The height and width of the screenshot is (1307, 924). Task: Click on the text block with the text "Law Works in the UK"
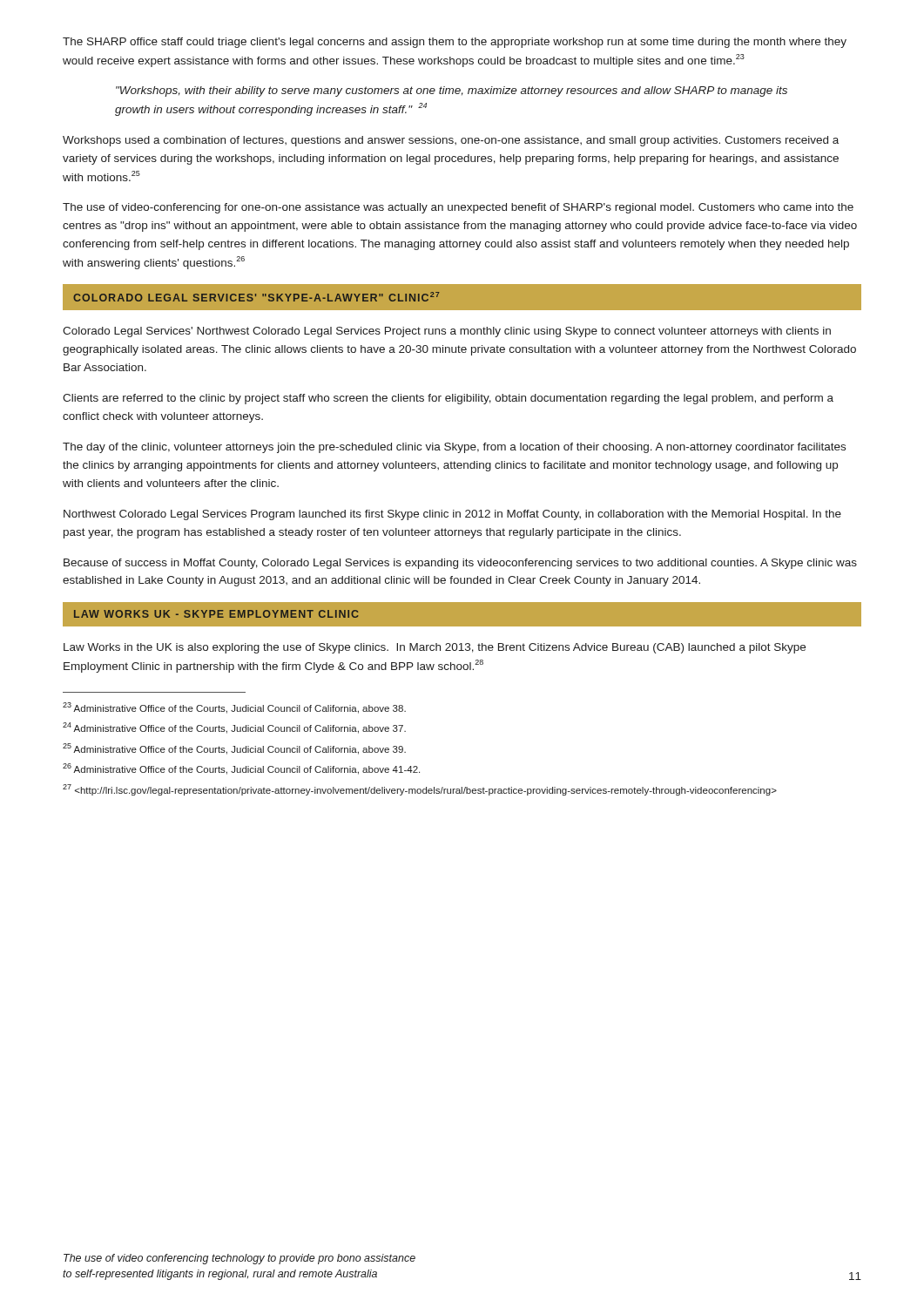pyautogui.click(x=462, y=657)
